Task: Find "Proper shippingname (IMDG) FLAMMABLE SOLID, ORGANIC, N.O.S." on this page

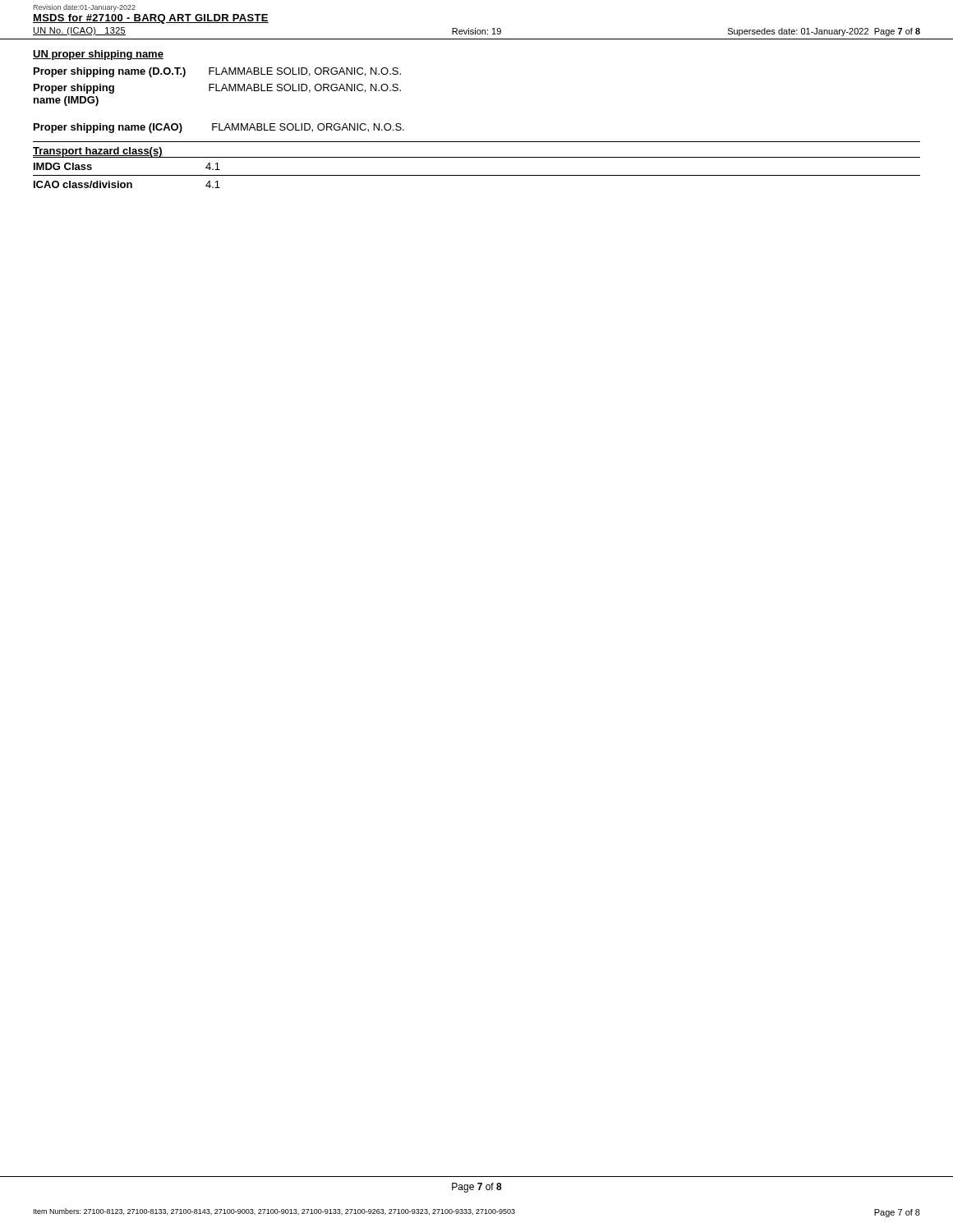Action: click(x=217, y=94)
